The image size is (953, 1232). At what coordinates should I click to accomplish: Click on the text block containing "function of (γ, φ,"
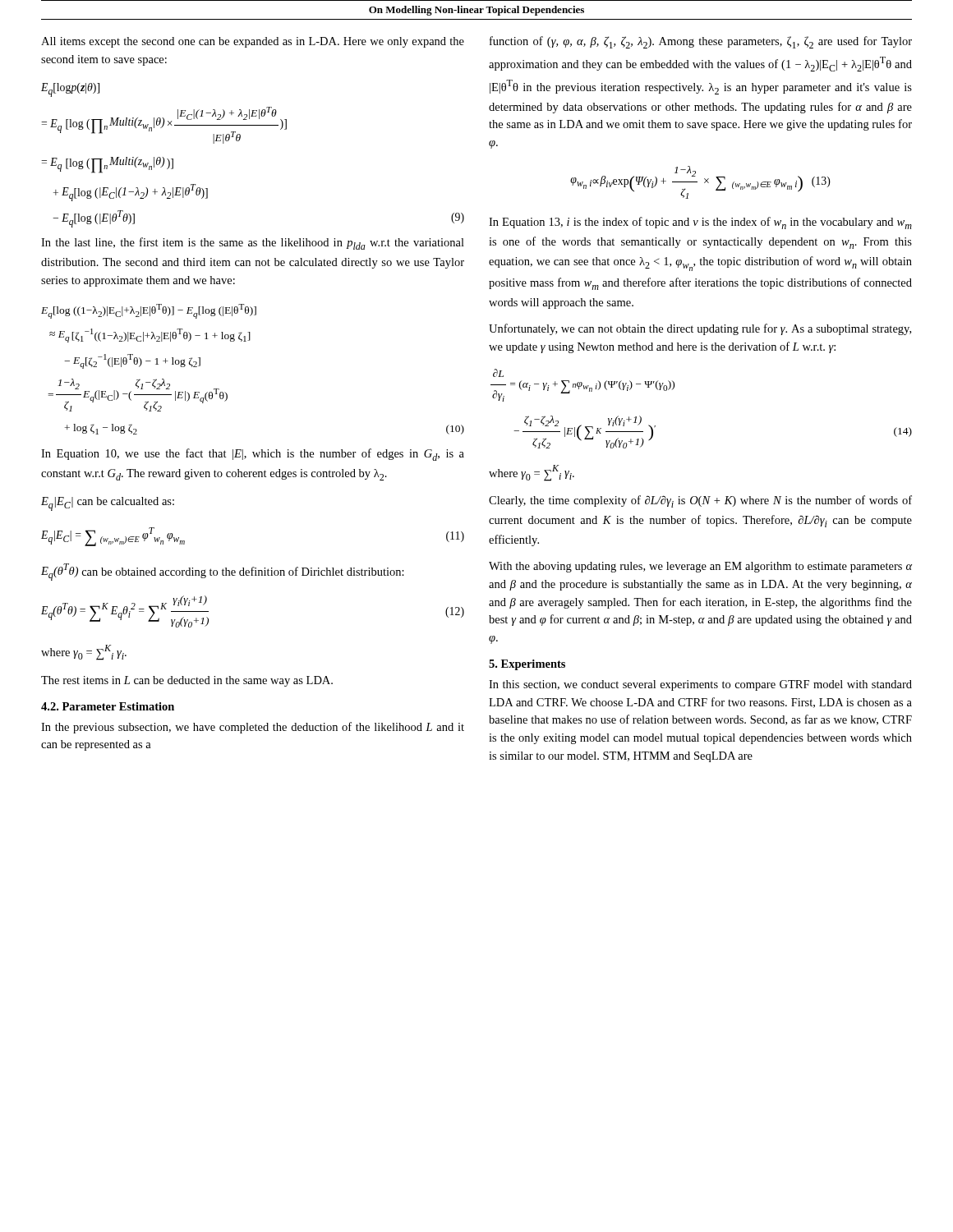pos(700,92)
